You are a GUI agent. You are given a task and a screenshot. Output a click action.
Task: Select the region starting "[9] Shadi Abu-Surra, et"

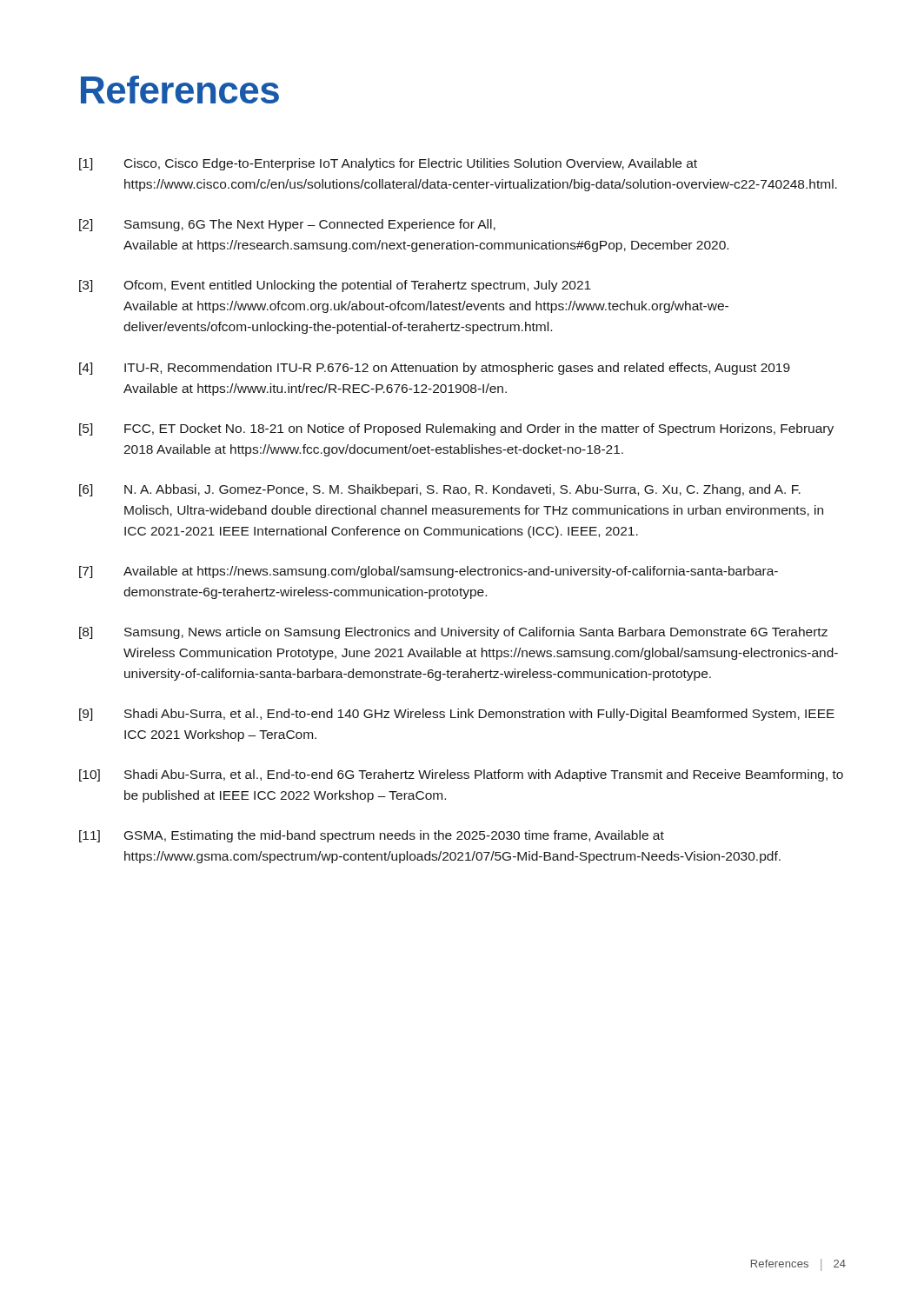(462, 724)
